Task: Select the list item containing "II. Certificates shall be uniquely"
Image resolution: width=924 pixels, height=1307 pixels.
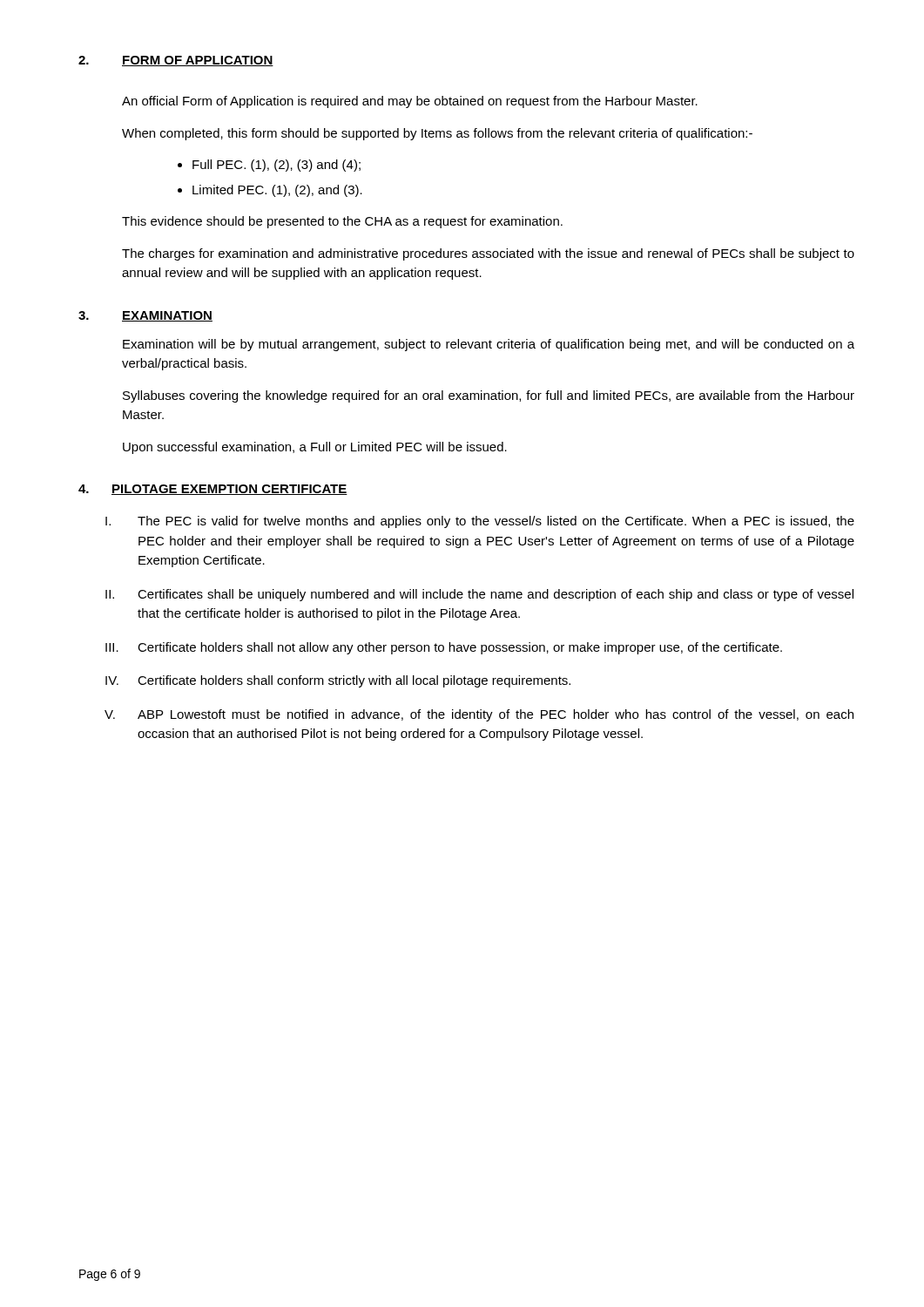Action: [x=479, y=604]
